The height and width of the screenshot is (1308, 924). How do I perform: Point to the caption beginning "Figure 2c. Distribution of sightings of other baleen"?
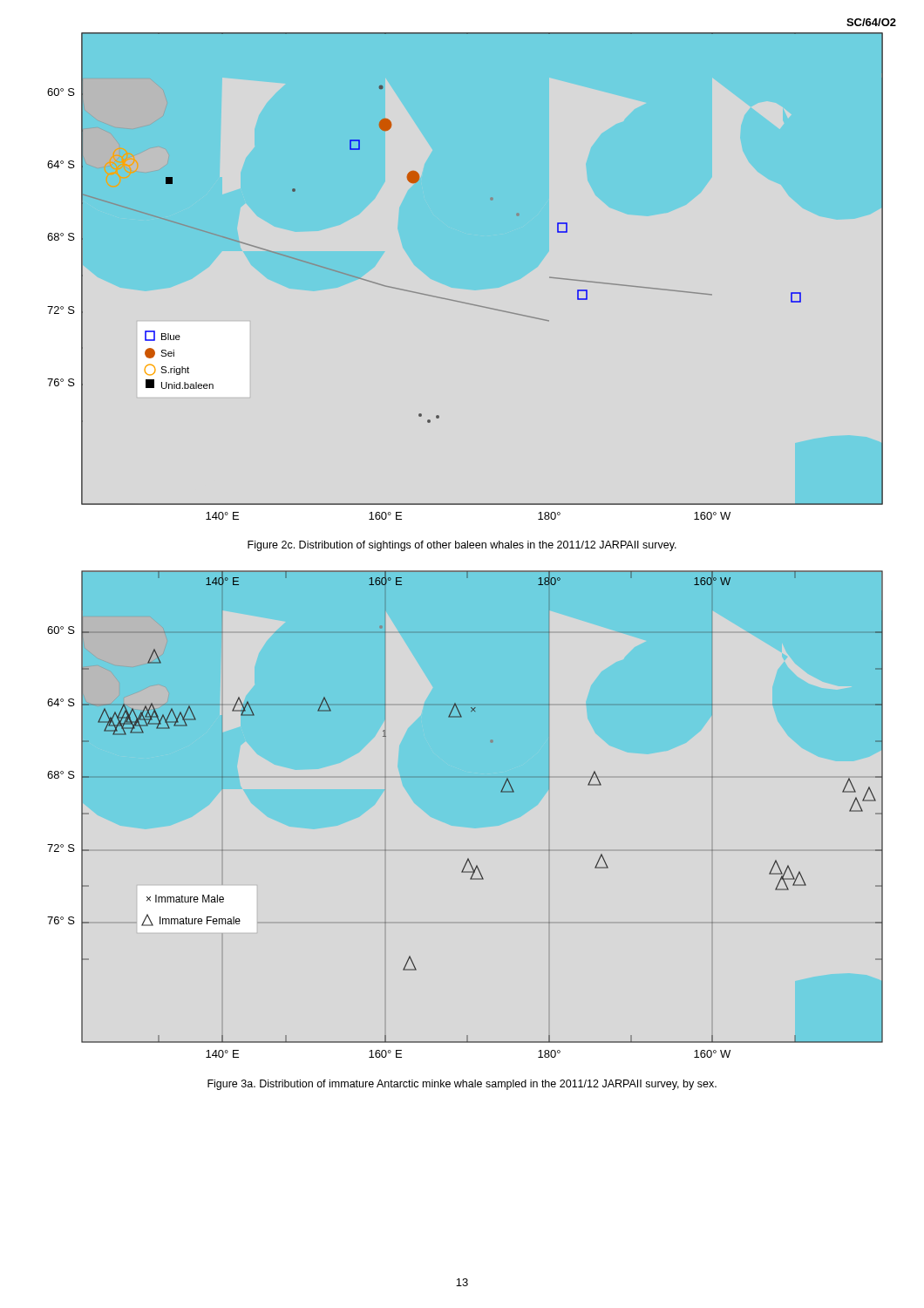pyautogui.click(x=462, y=545)
